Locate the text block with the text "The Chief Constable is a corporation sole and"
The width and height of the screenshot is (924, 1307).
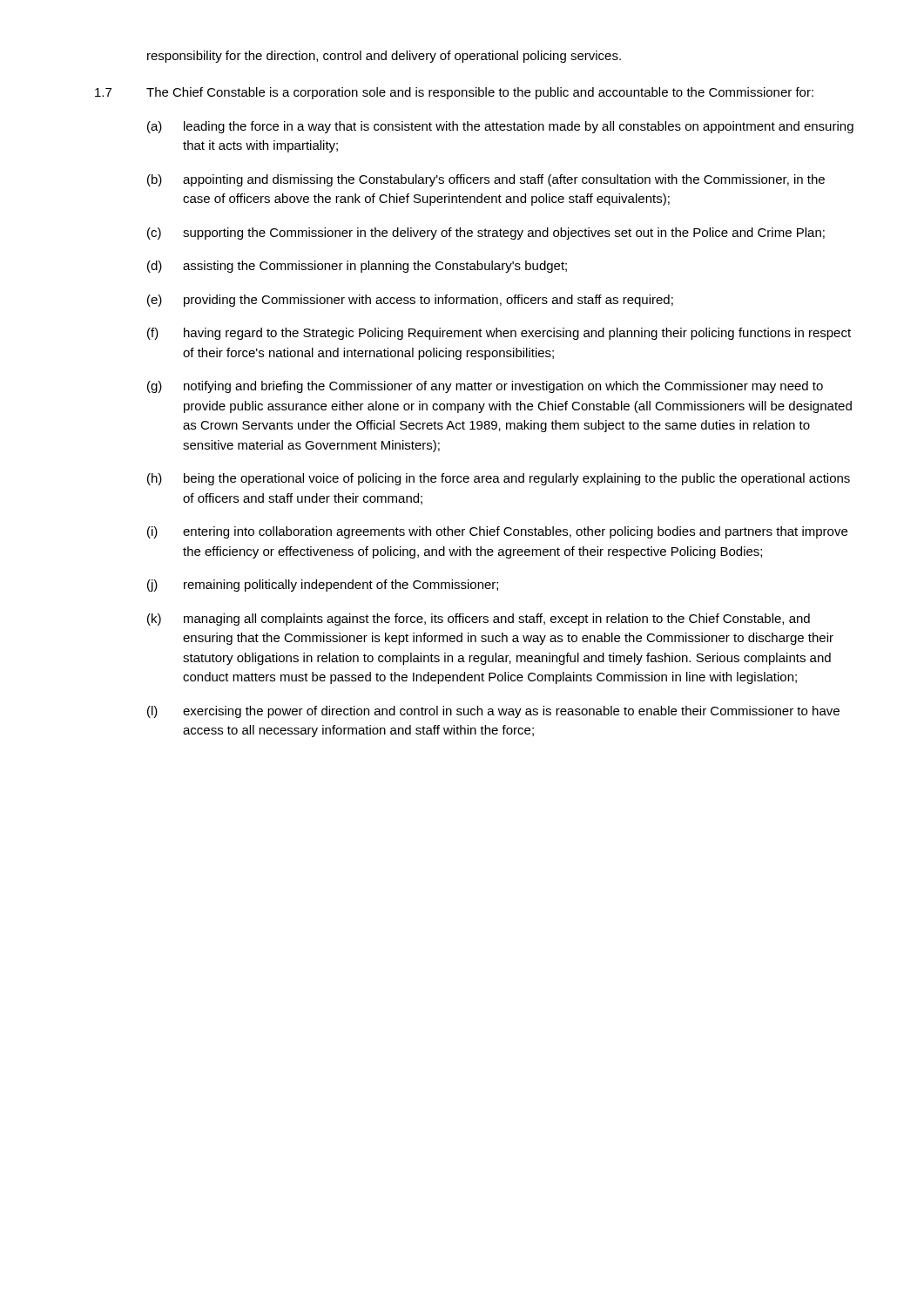tap(480, 92)
